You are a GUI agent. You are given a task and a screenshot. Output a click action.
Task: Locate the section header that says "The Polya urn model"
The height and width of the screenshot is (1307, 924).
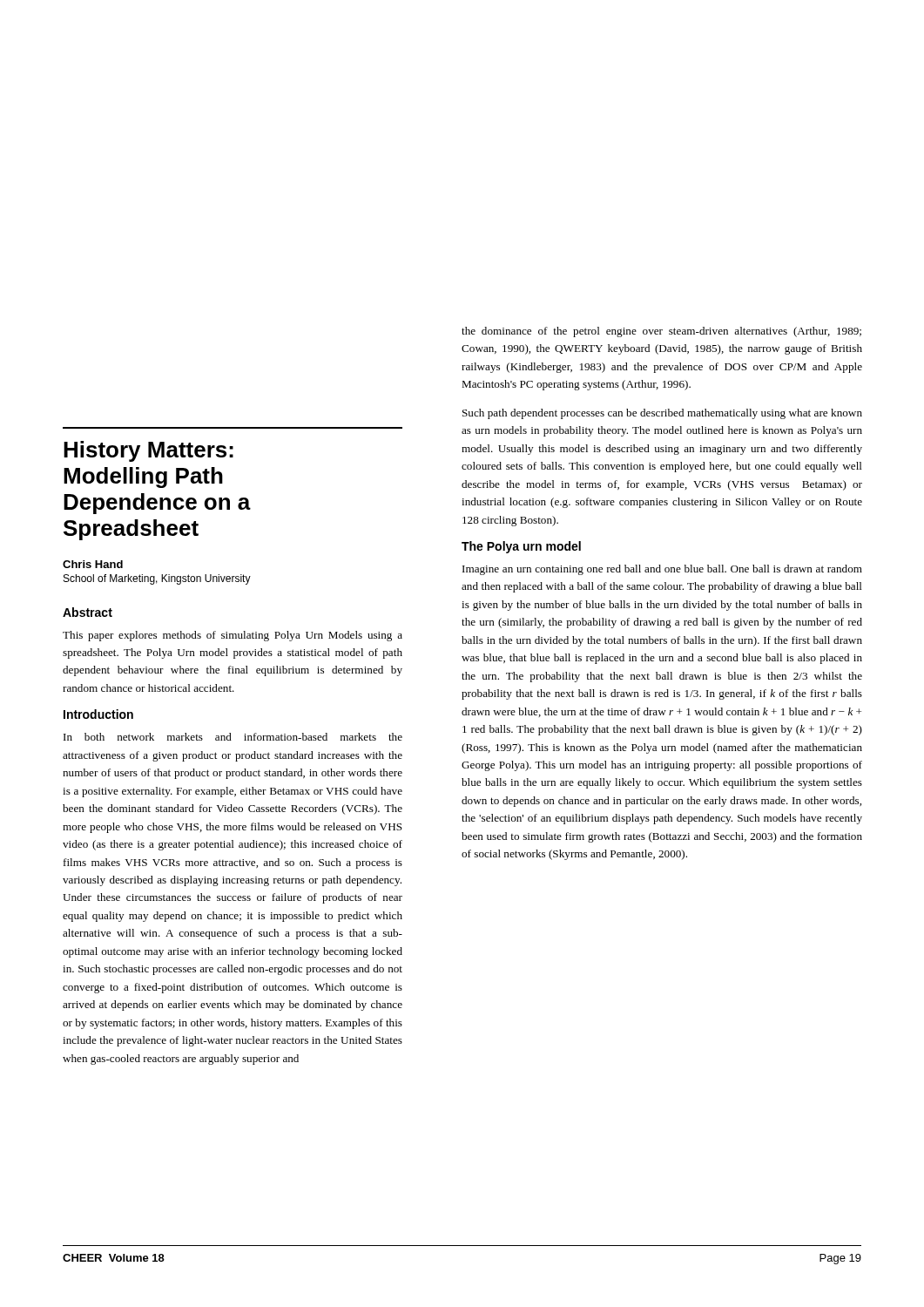[x=521, y=547]
